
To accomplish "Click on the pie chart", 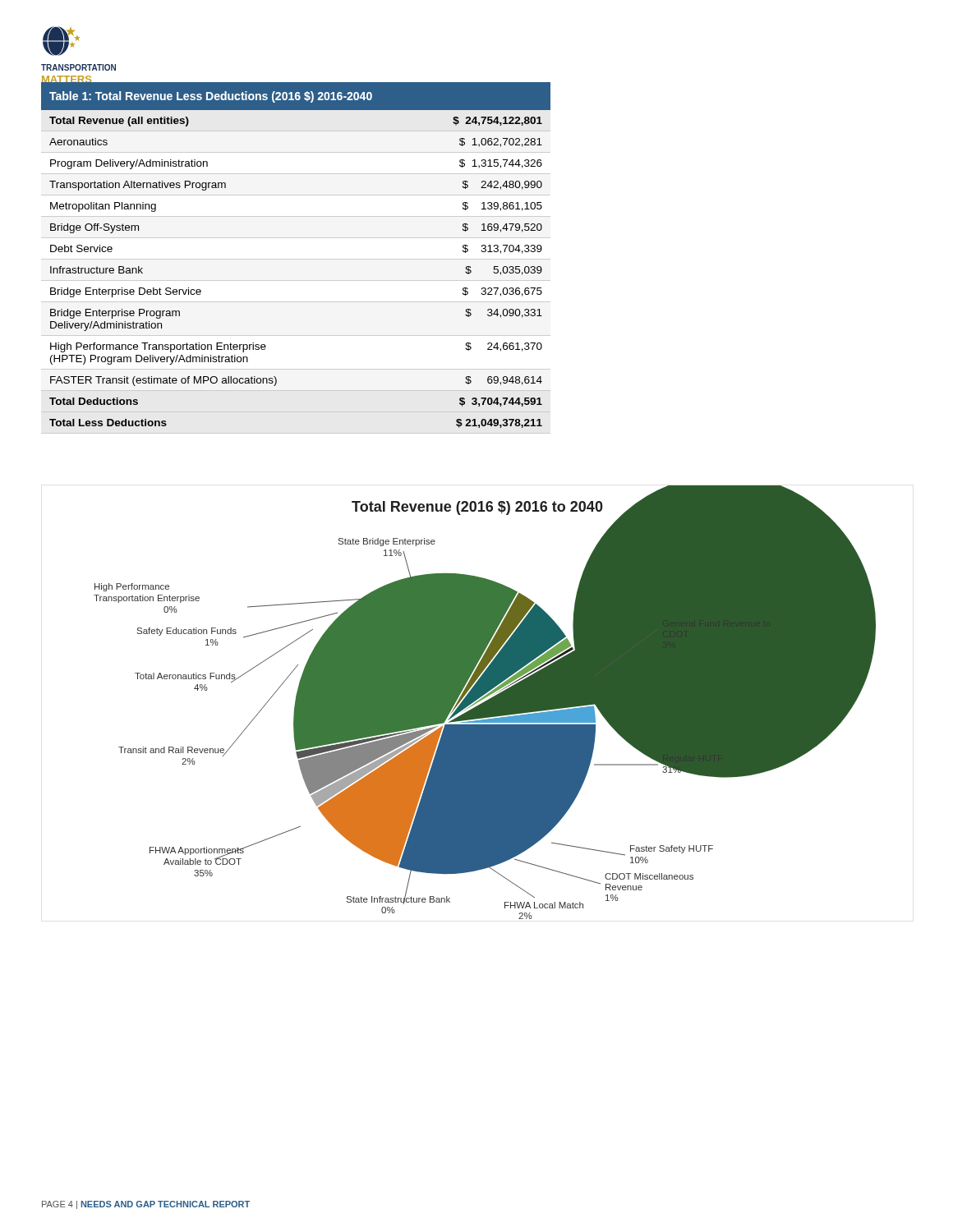I will click(477, 703).
